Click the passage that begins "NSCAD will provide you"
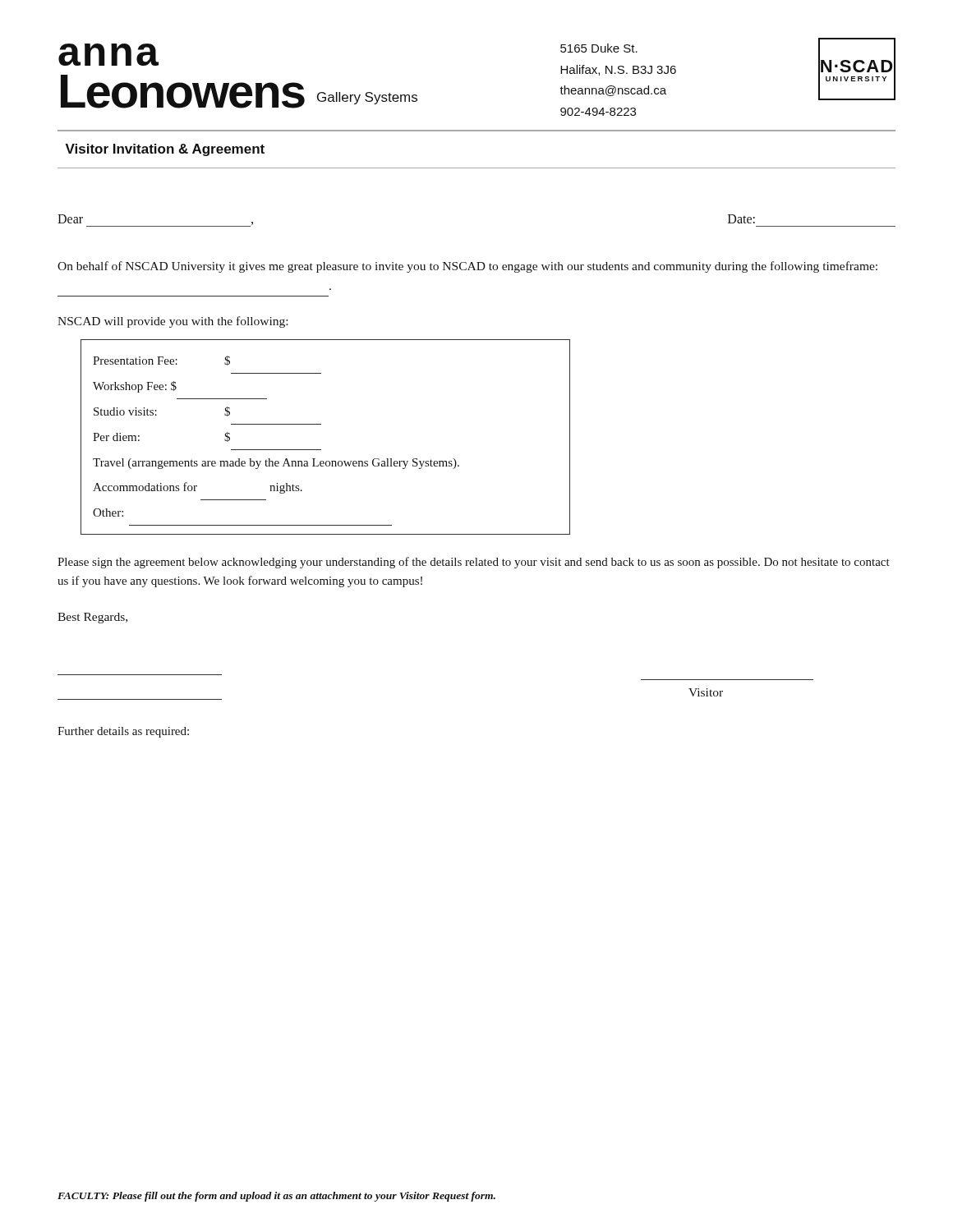Viewport: 953px width, 1232px height. 173,321
